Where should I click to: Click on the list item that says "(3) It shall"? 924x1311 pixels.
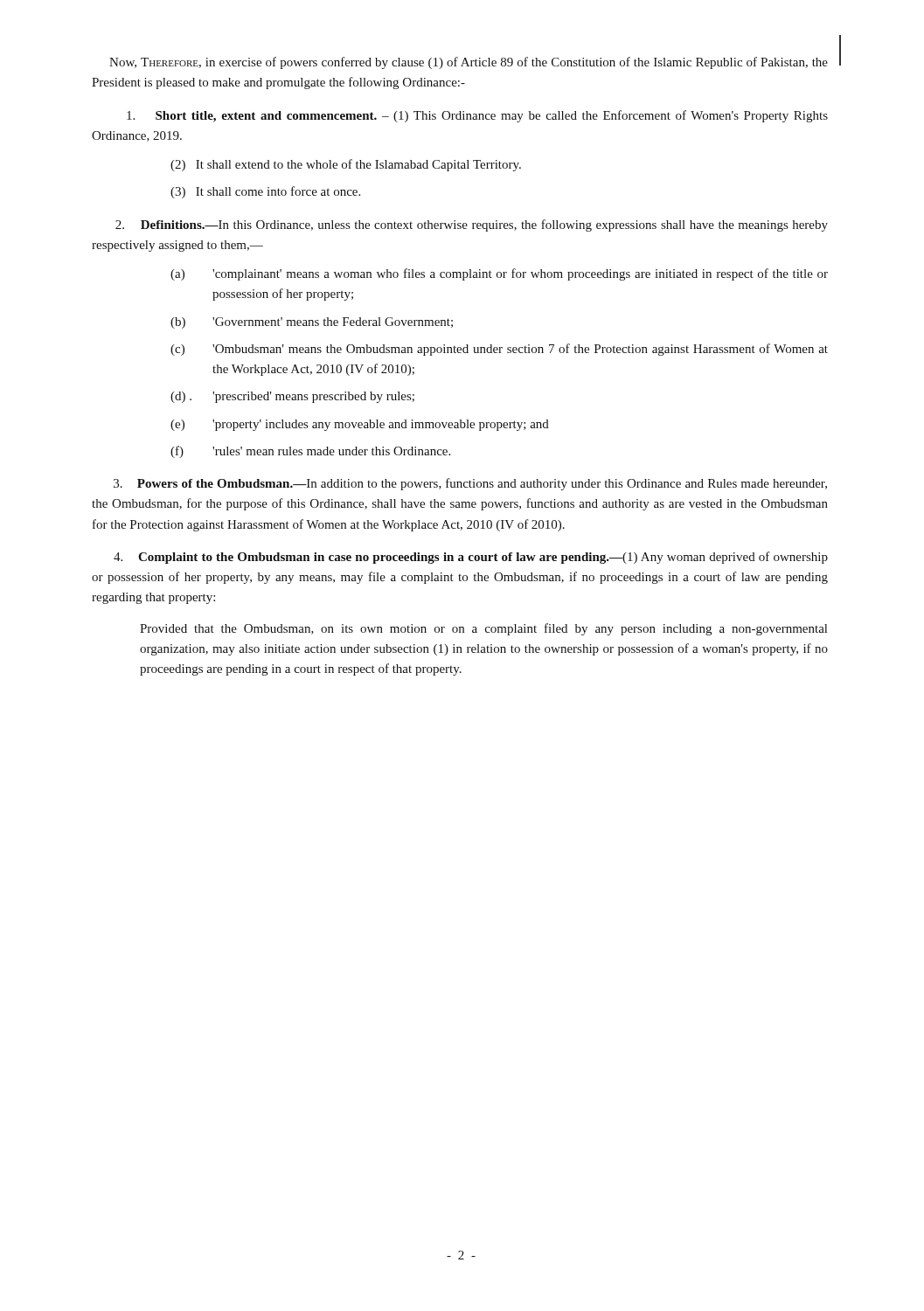click(x=266, y=192)
